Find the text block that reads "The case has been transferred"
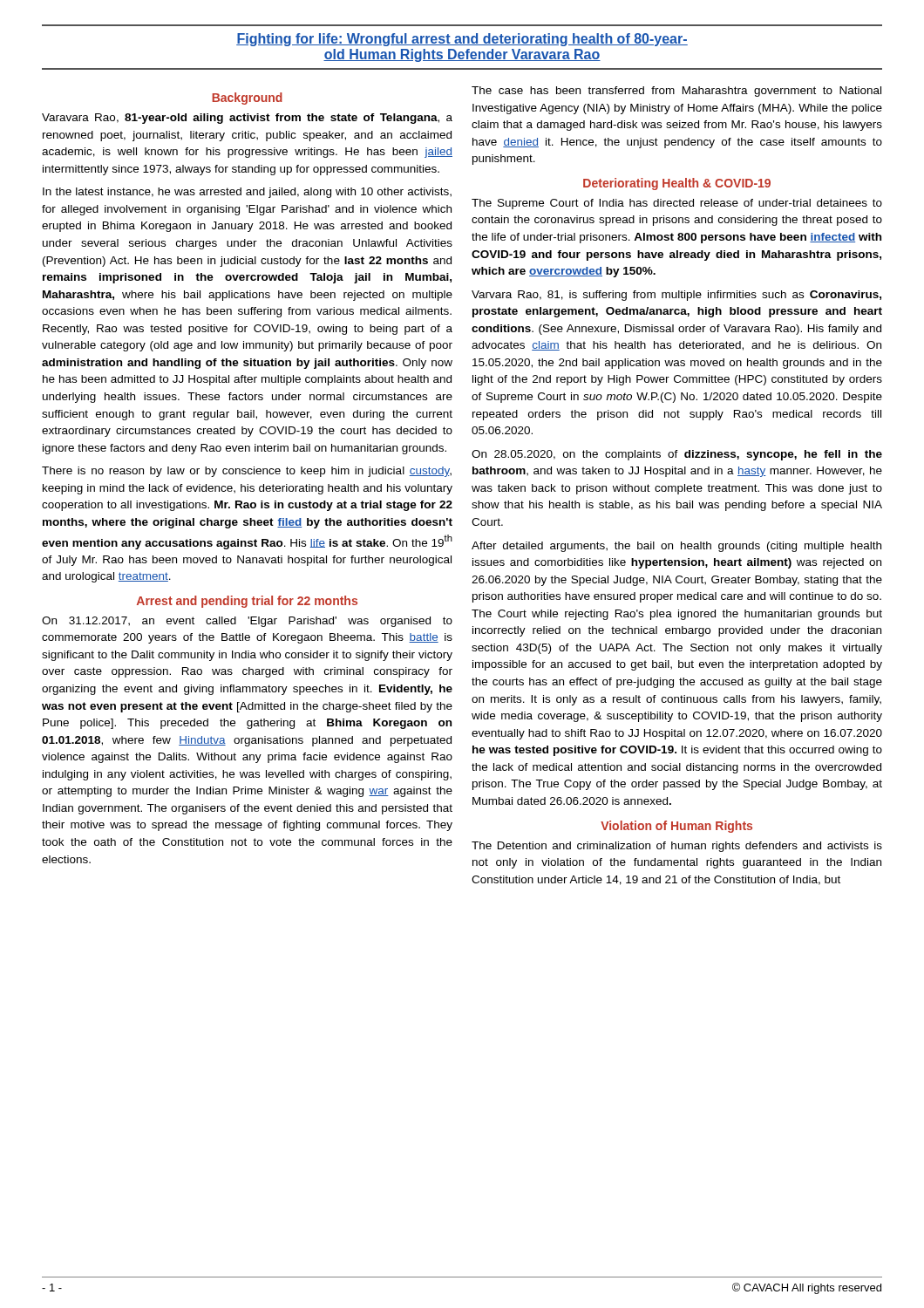The image size is (924, 1308). tap(677, 125)
